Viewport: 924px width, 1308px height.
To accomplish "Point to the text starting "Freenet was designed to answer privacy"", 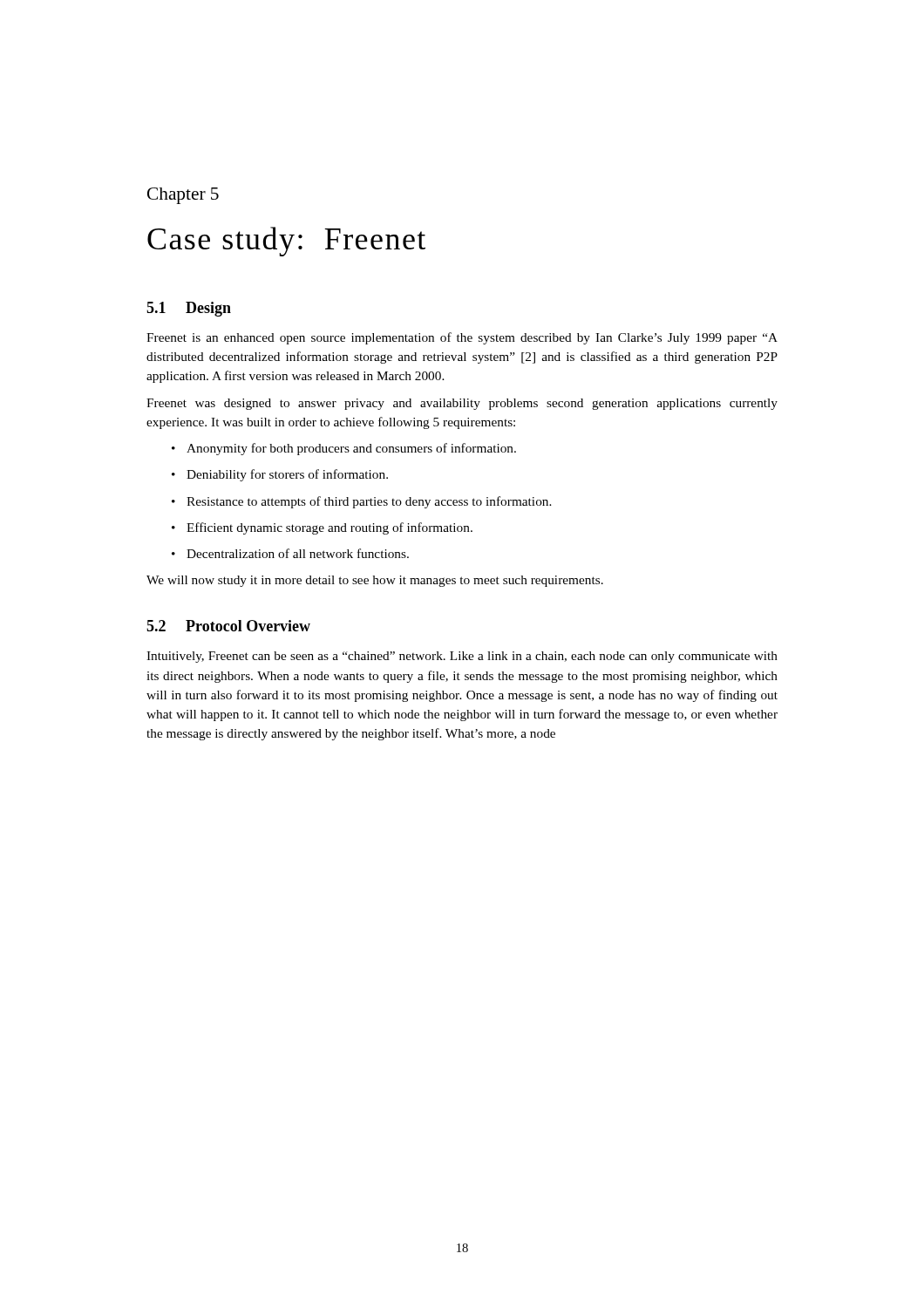I will (462, 412).
